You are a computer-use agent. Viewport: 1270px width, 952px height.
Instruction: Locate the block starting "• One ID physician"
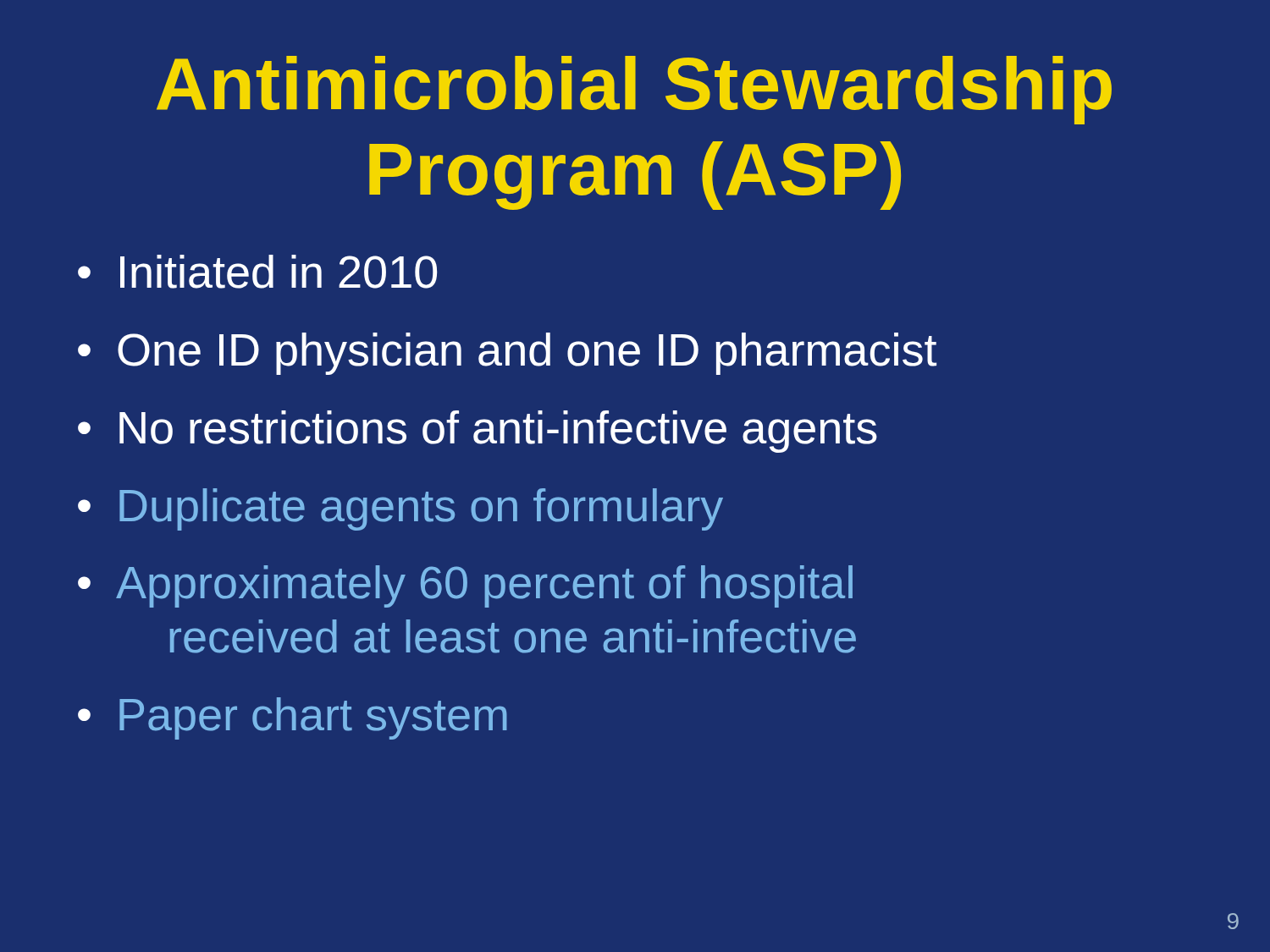pos(506,350)
